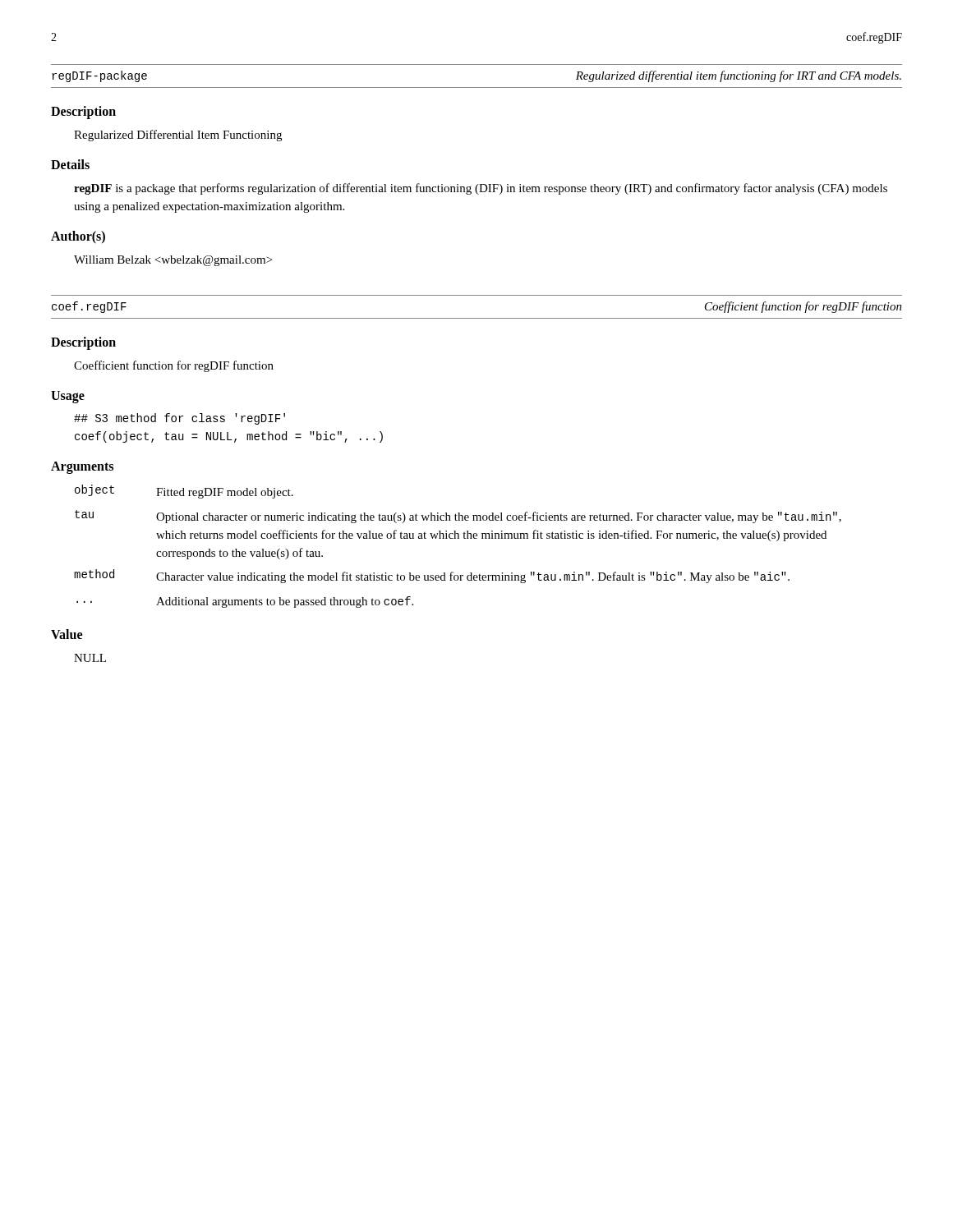Select the text containing "William Belzak"
953x1232 pixels.
point(173,259)
